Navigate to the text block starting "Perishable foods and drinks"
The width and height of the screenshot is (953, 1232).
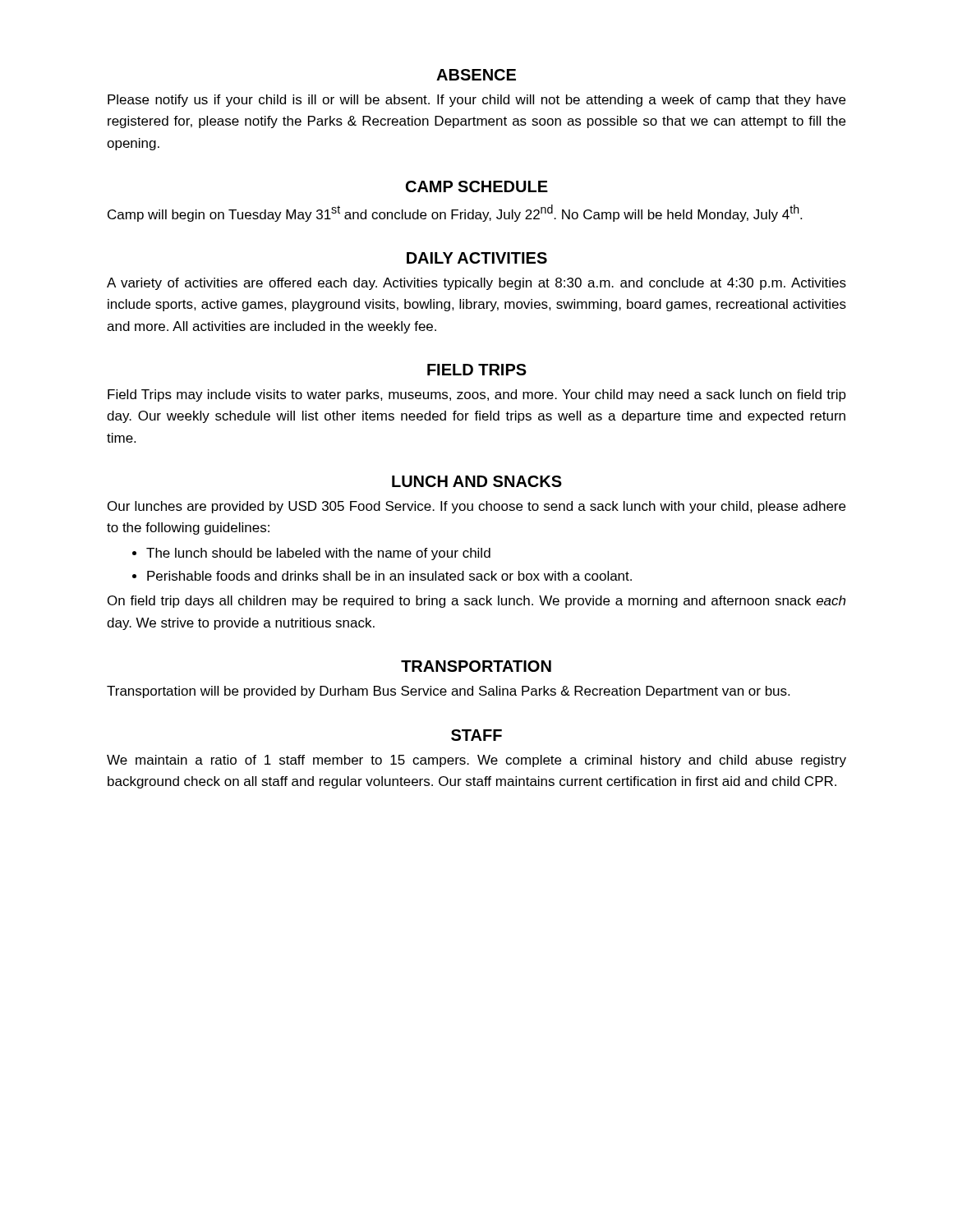pos(390,576)
